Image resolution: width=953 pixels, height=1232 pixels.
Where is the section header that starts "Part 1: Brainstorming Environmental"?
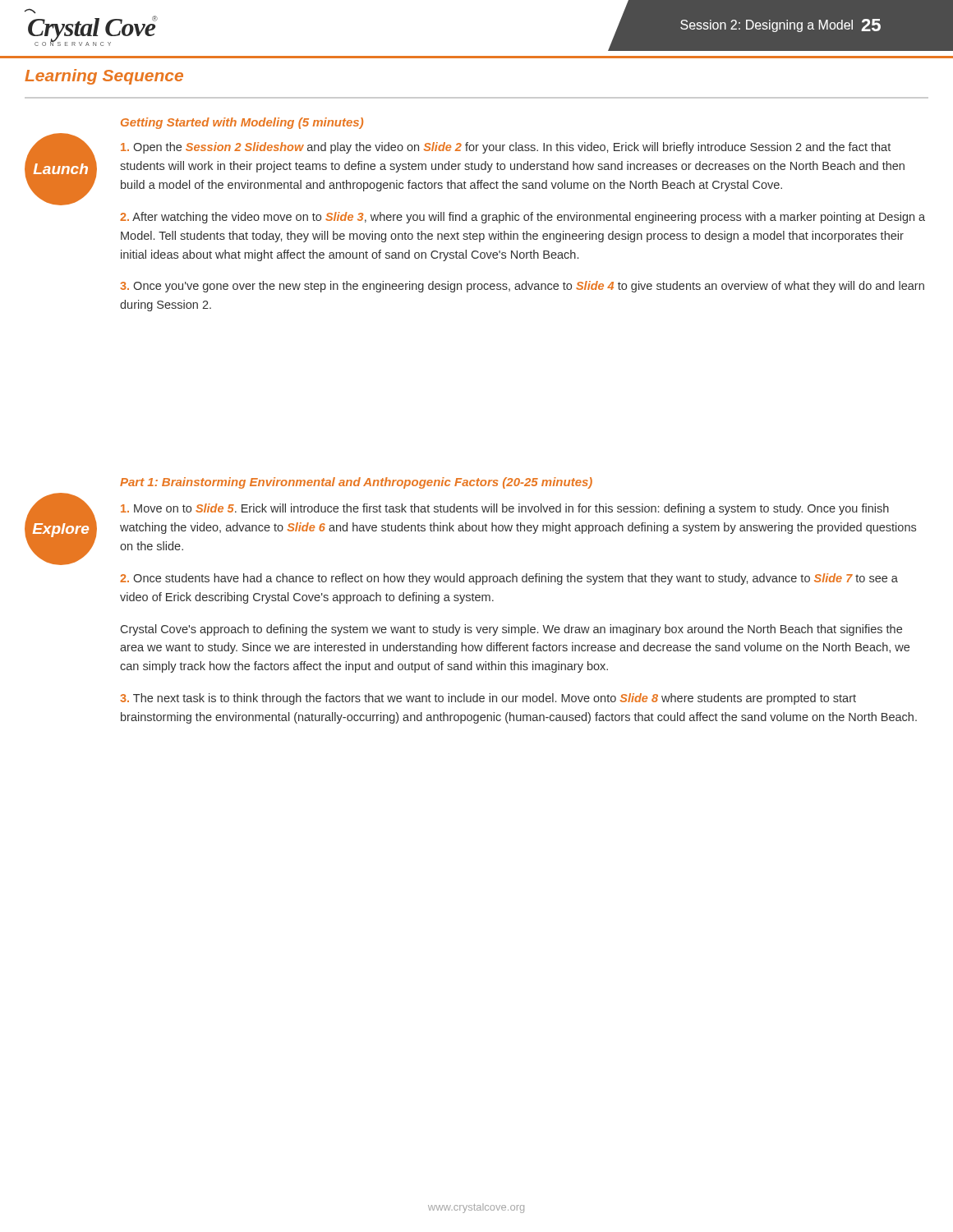(356, 482)
